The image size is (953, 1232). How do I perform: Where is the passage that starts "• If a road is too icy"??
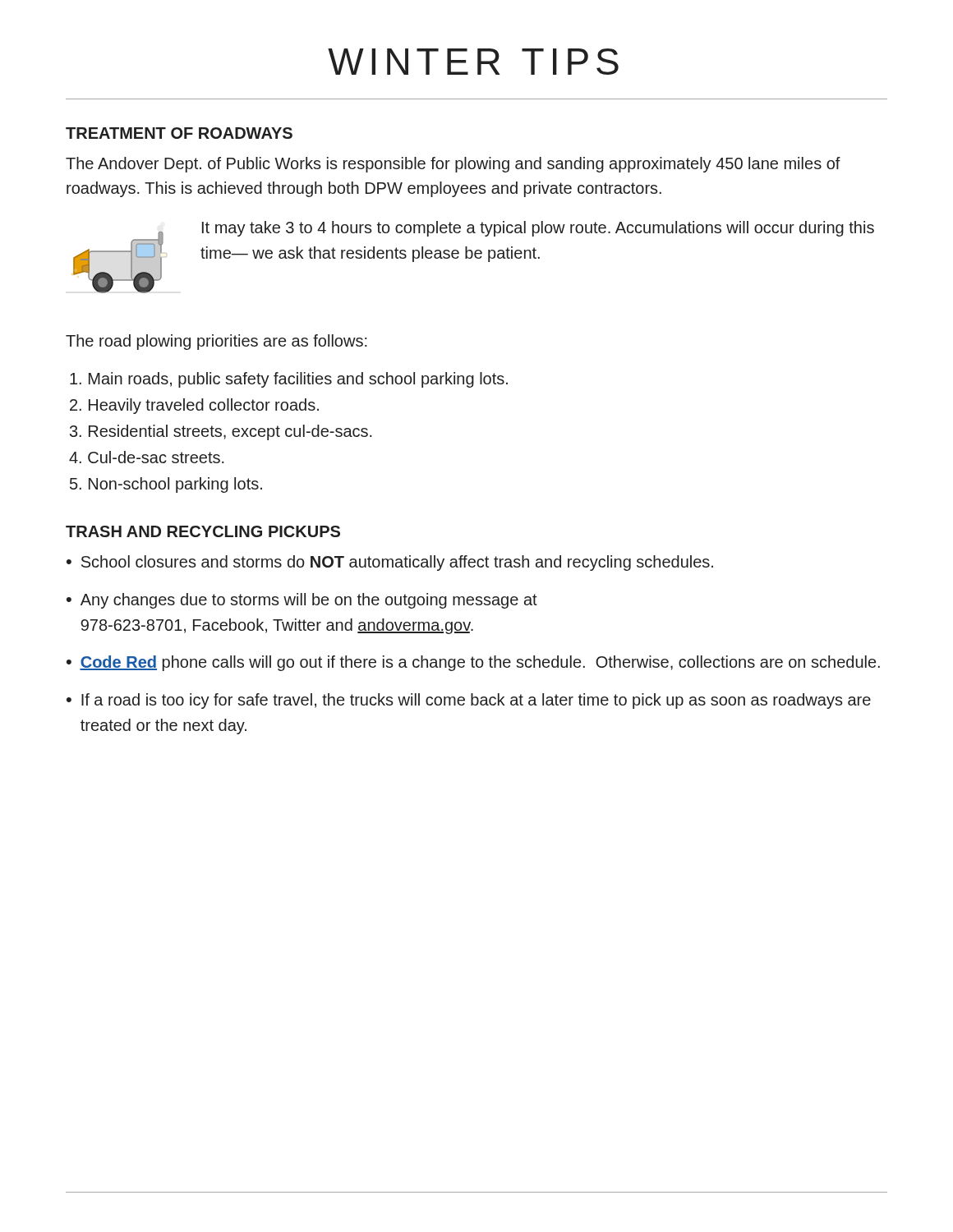tap(476, 713)
